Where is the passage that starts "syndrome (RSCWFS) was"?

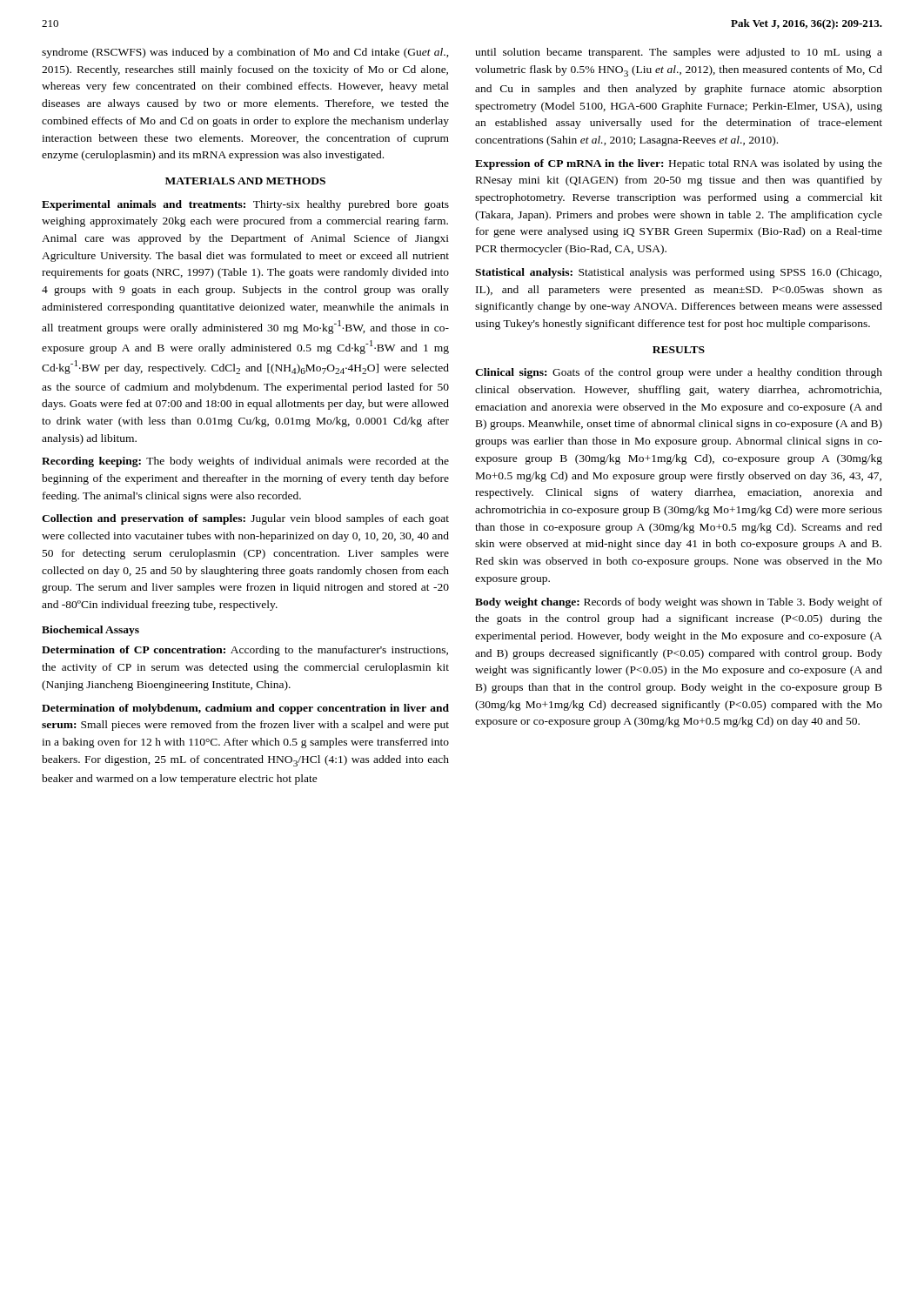pyautogui.click(x=245, y=103)
